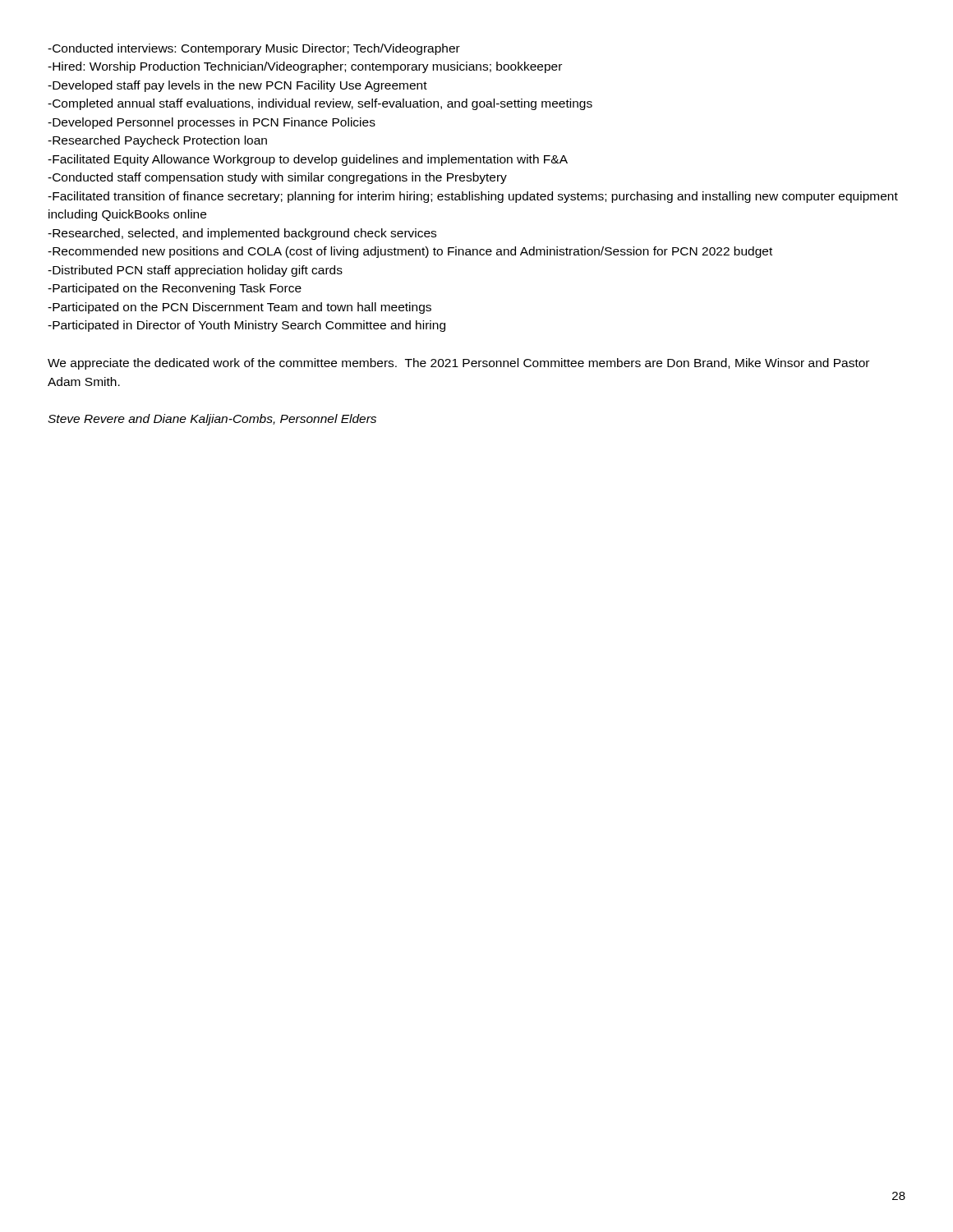Point to "-Researched Paycheck Protection loan"
Viewport: 953px width, 1232px height.
pyautogui.click(x=158, y=140)
